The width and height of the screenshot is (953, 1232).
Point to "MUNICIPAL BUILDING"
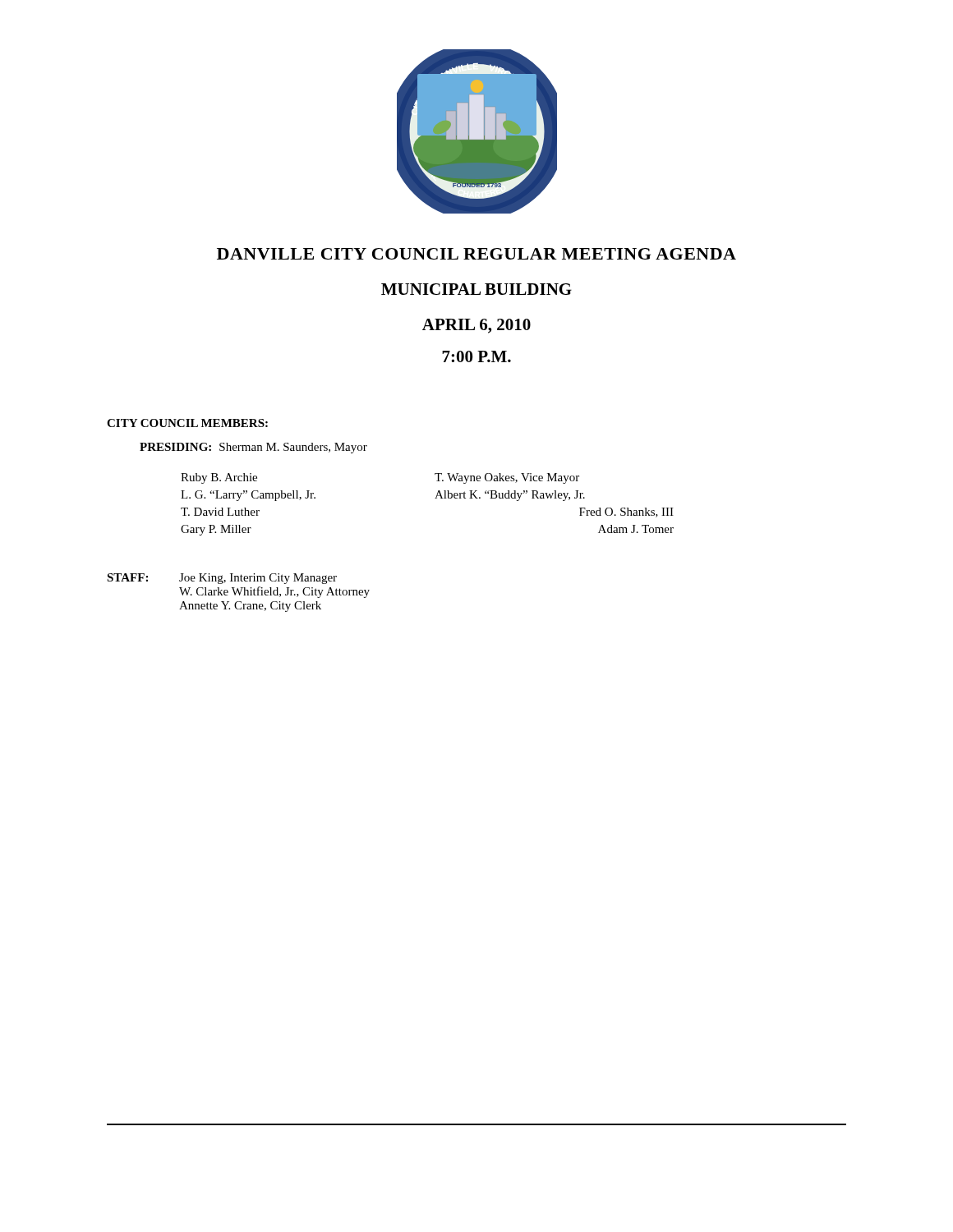[x=476, y=289]
